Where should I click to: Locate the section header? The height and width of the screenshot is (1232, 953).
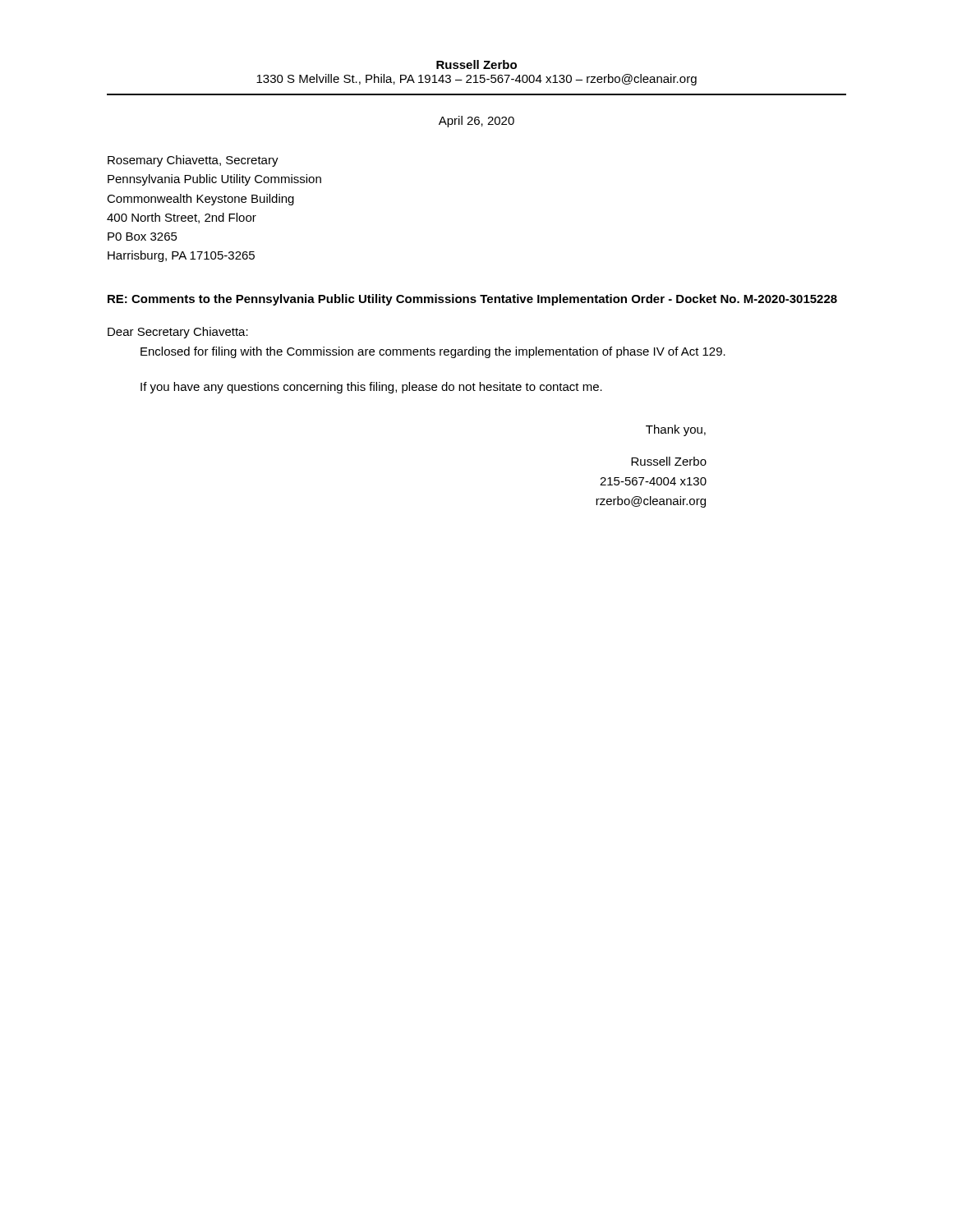coord(472,298)
